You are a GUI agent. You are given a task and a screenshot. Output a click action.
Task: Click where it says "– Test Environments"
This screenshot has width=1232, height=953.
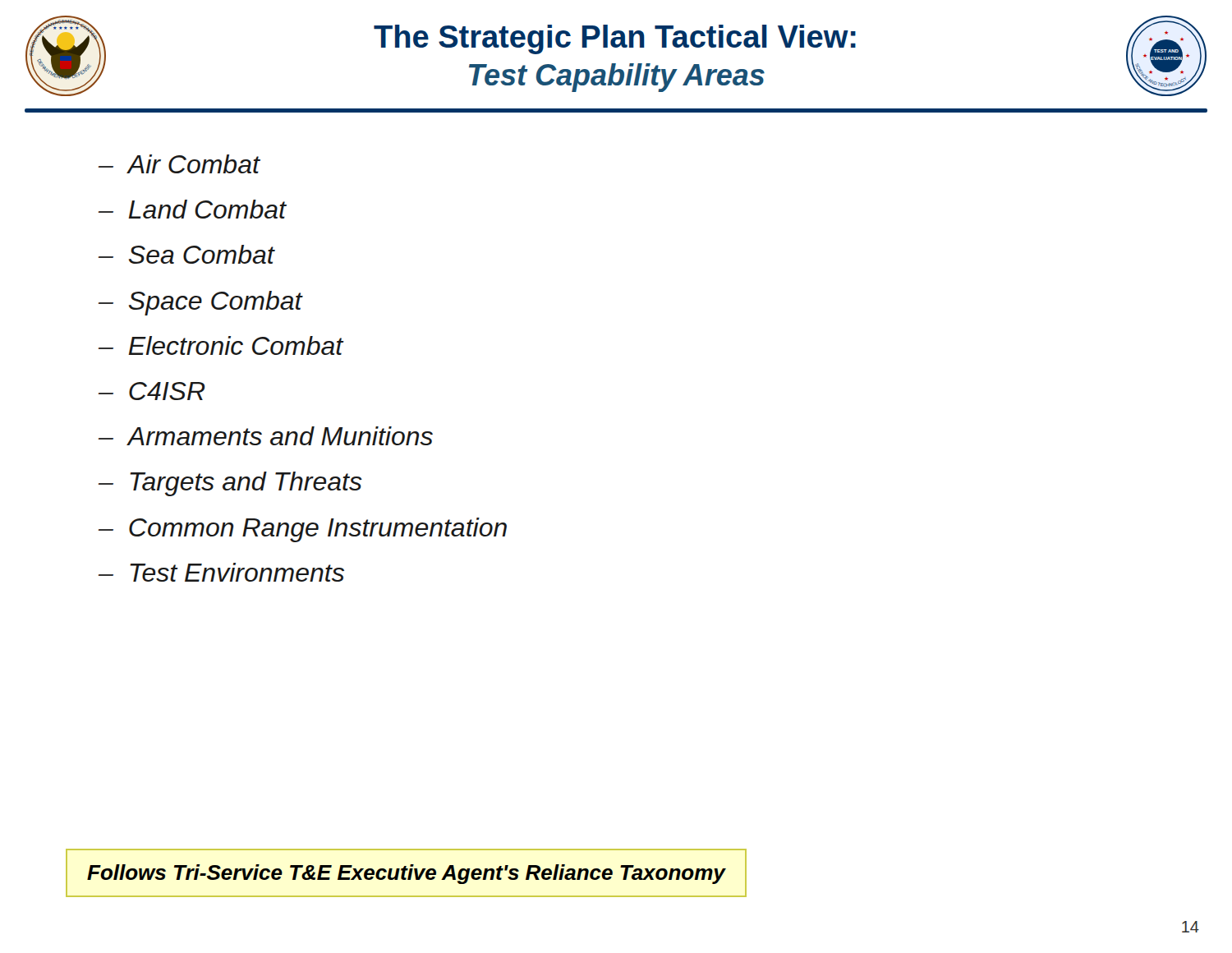coord(222,573)
